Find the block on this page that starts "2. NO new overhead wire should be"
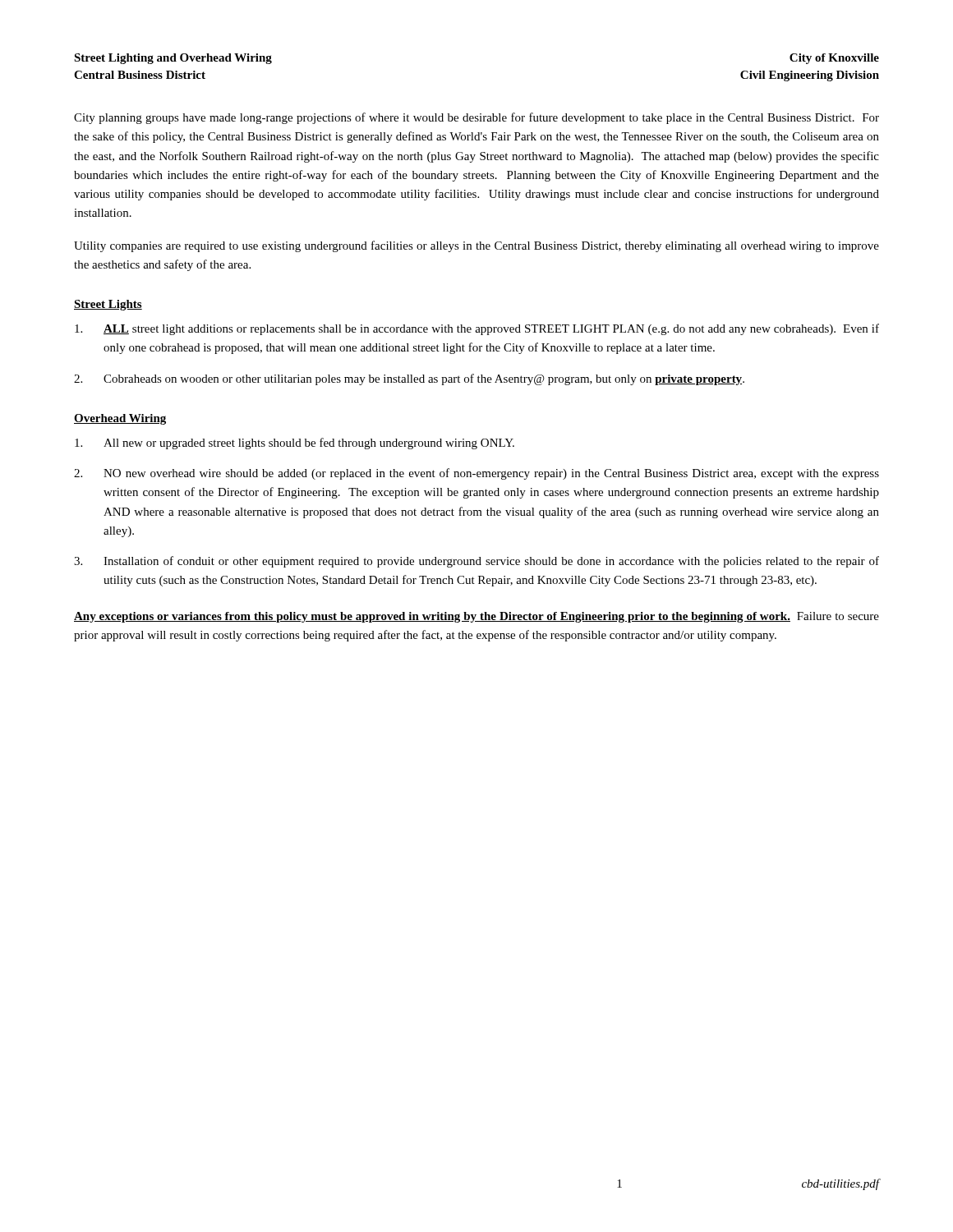The image size is (953, 1232). pyautogui.click(x=476, y=502)
